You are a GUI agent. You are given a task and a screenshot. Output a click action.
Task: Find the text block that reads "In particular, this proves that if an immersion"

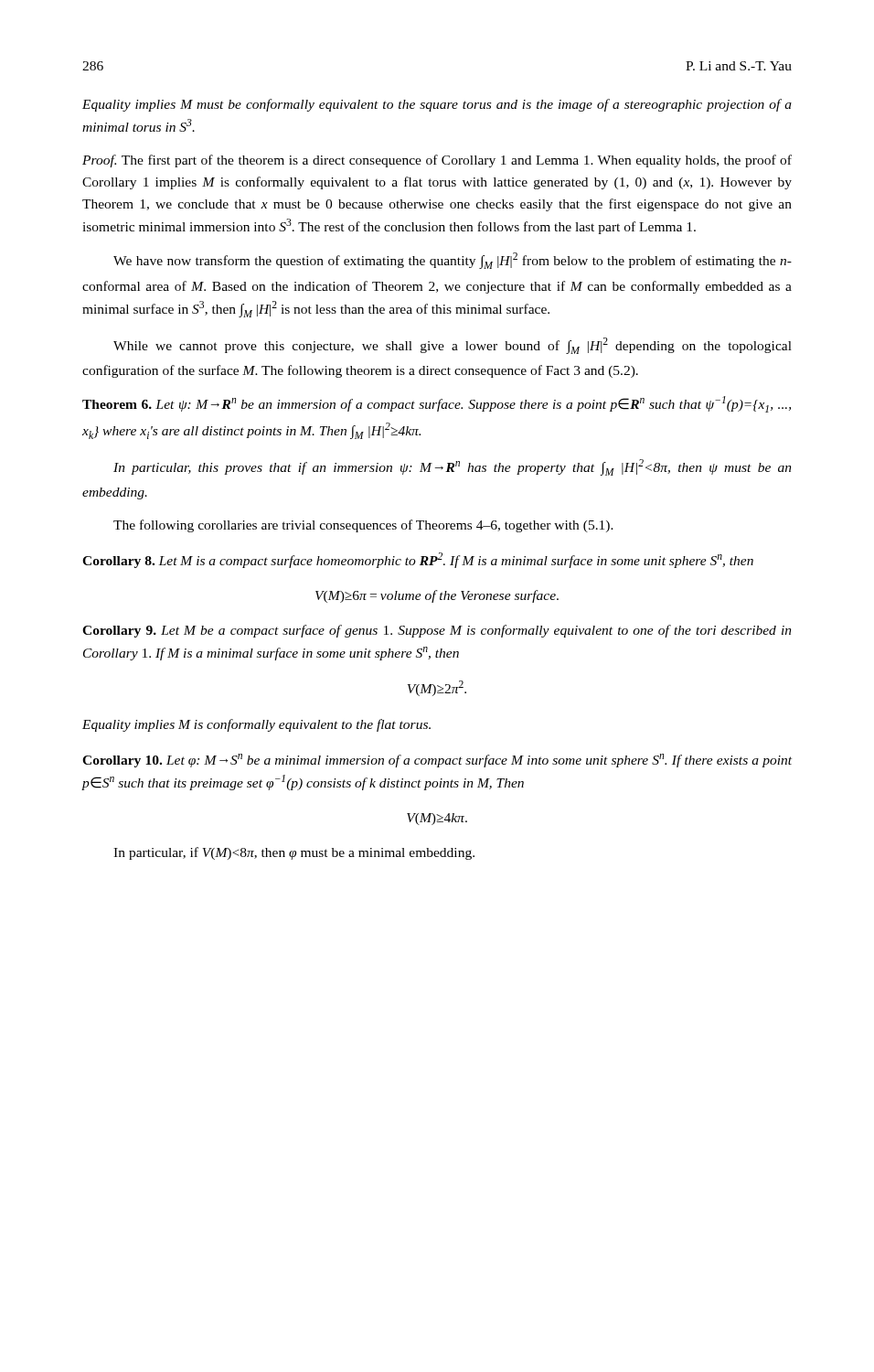[x=437, y=479]
